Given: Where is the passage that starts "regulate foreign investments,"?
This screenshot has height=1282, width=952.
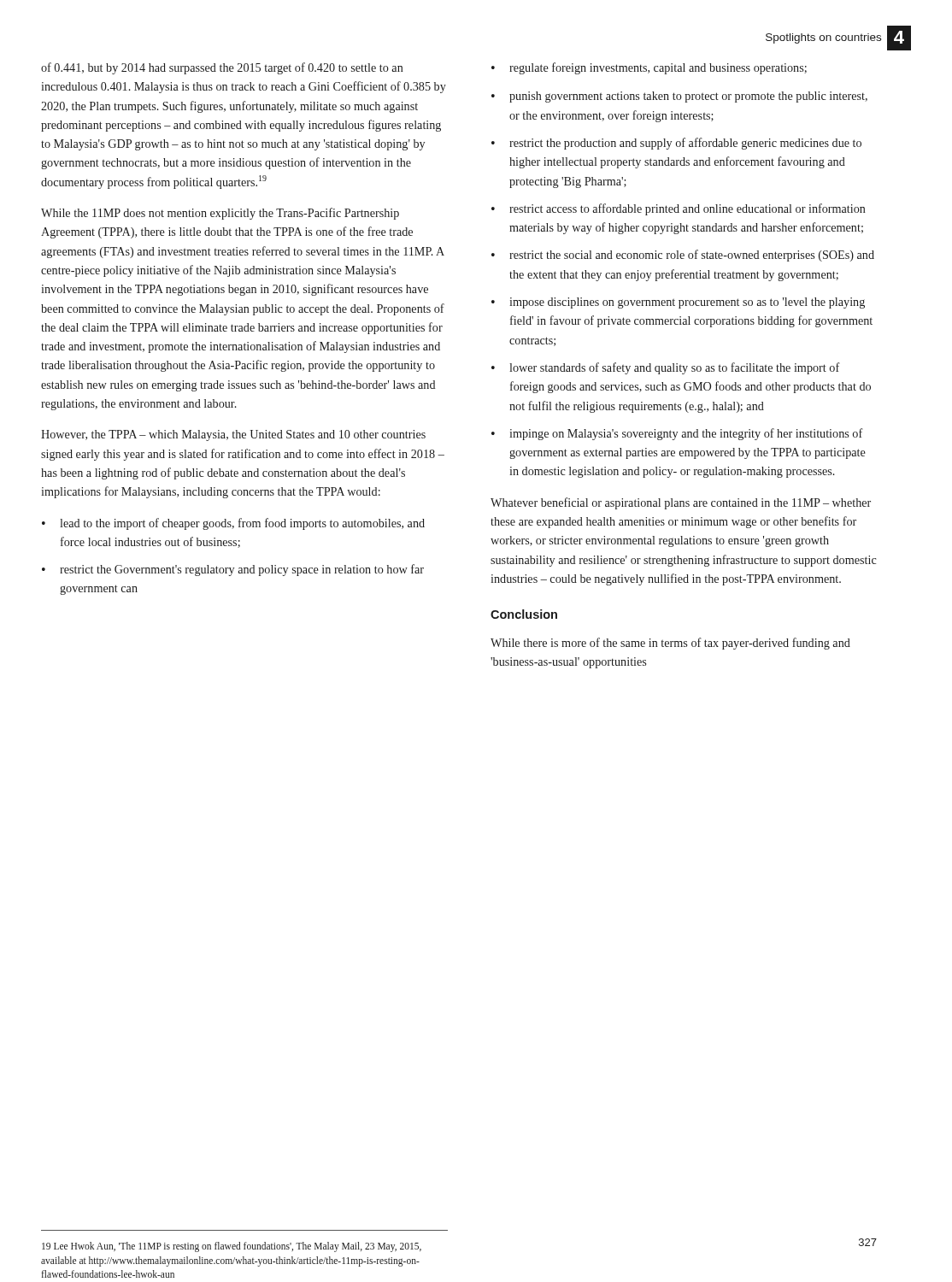Looking at the screenshot, I should click(x=684, y=68).
